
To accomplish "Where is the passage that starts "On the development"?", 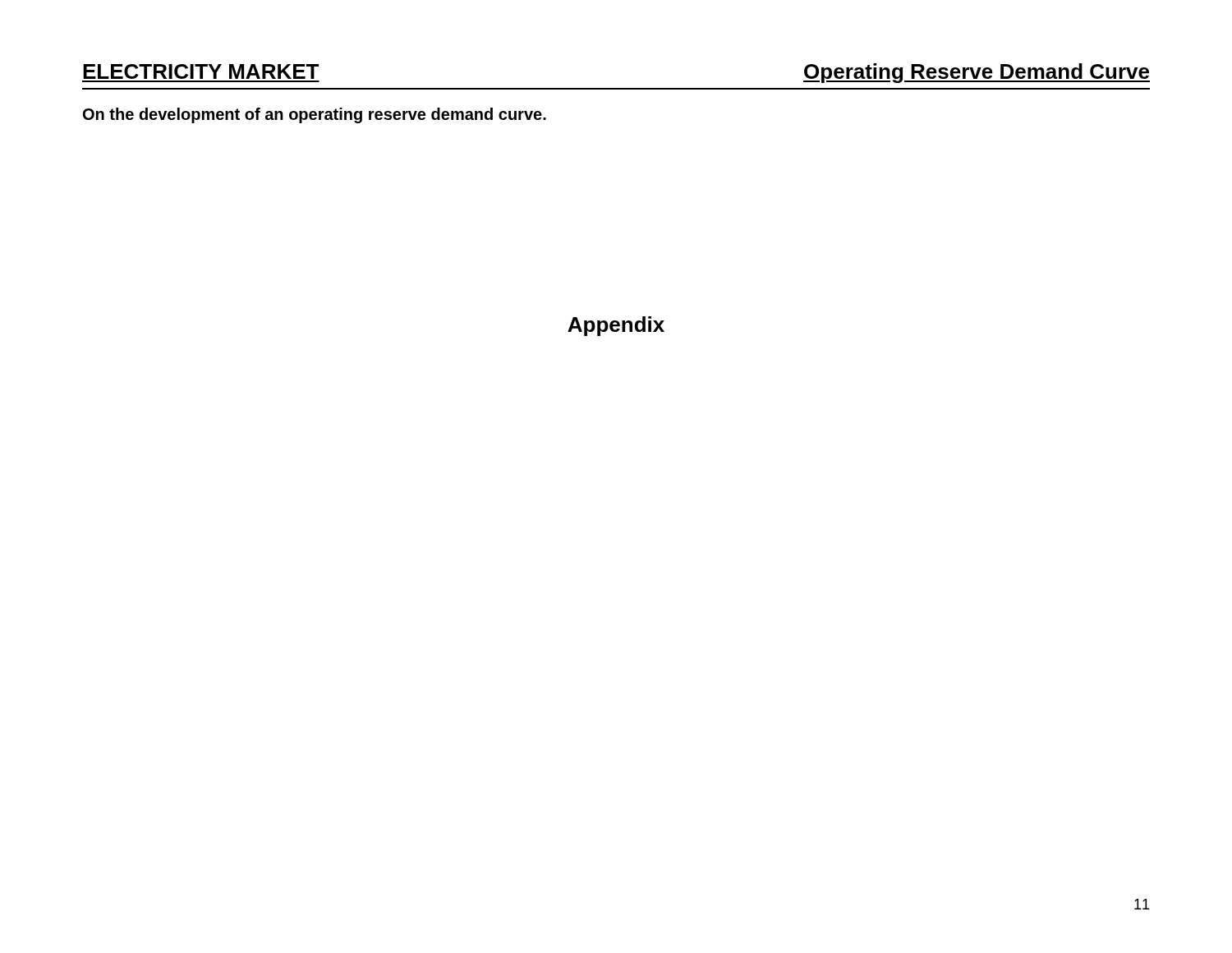I will 314,114.
